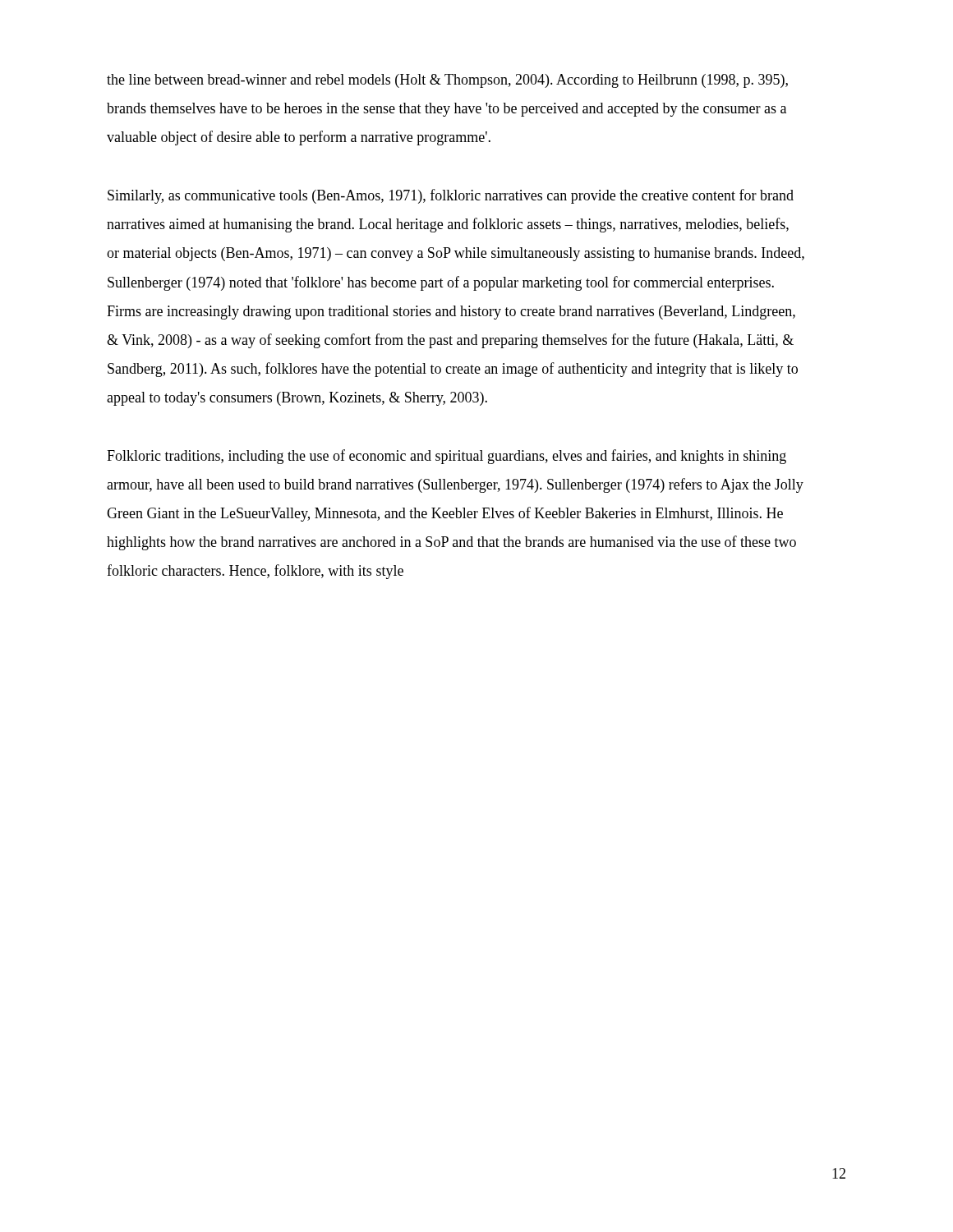
Task: Locate the block of text that opens with "Folkloric traditions, including the"
Action: 455,514
